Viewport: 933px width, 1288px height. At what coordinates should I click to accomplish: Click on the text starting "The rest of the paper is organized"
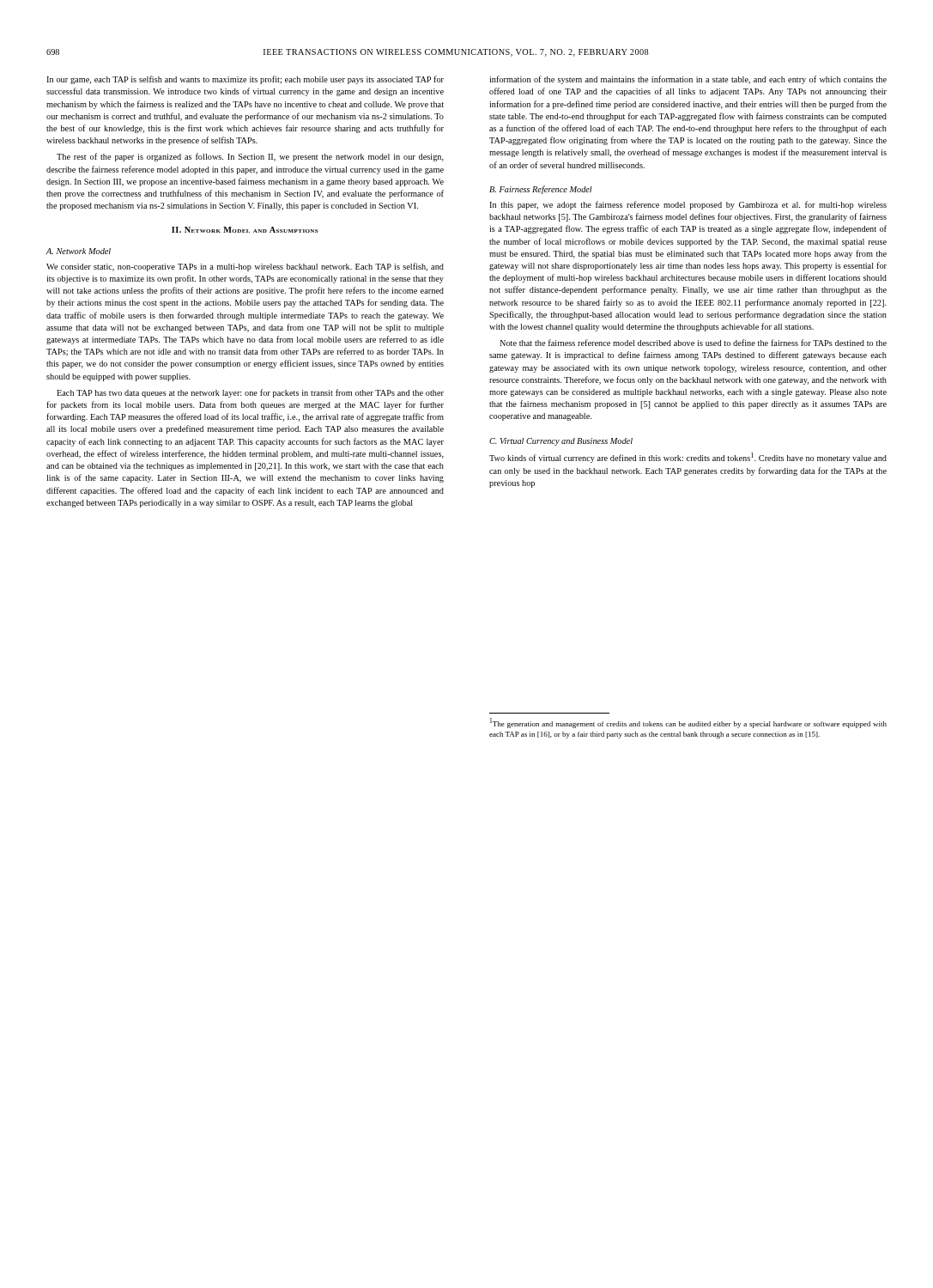click(x=245, y=182)
